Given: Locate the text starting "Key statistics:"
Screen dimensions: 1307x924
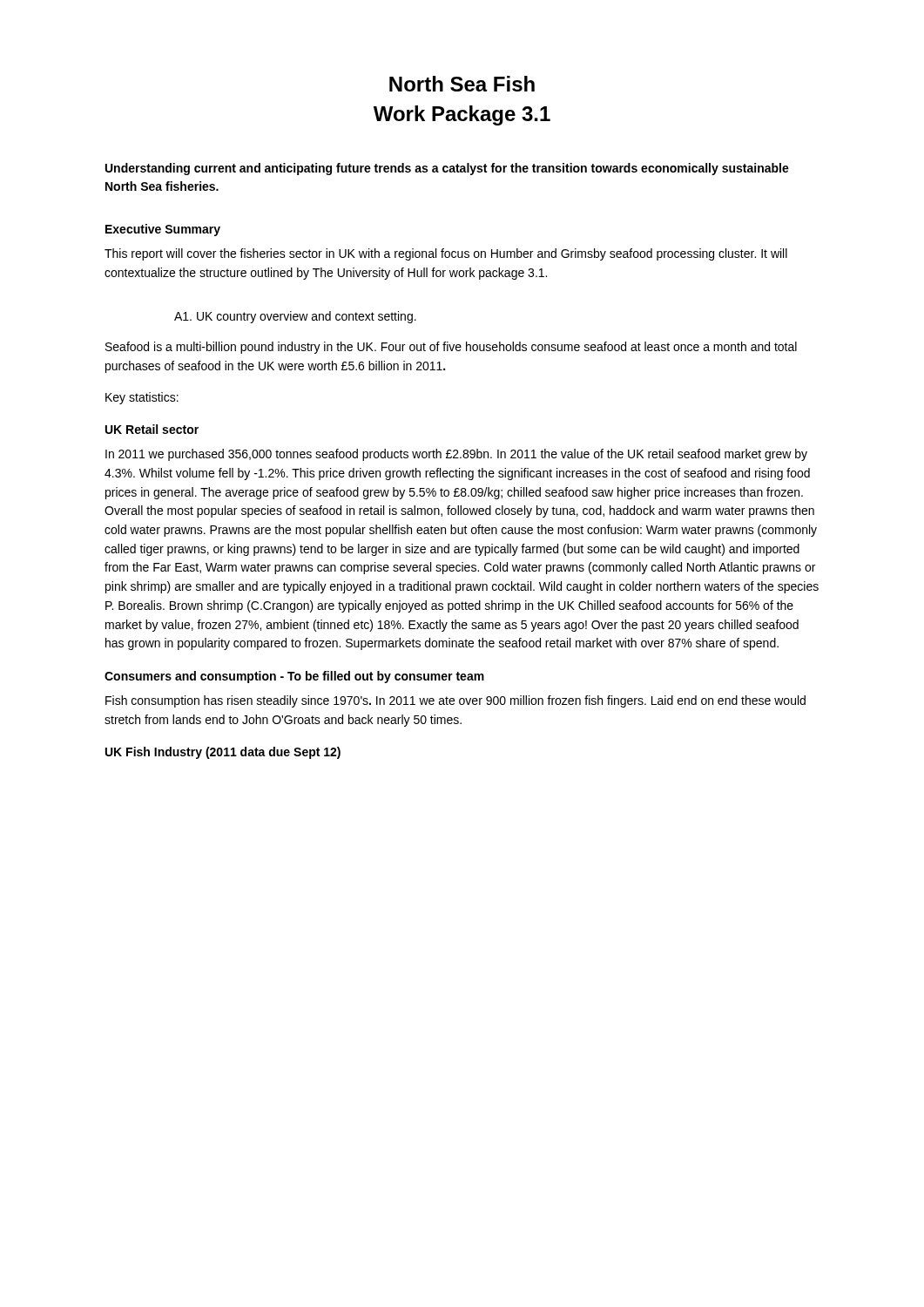Looking at the screenshot, I should point(142,397).
